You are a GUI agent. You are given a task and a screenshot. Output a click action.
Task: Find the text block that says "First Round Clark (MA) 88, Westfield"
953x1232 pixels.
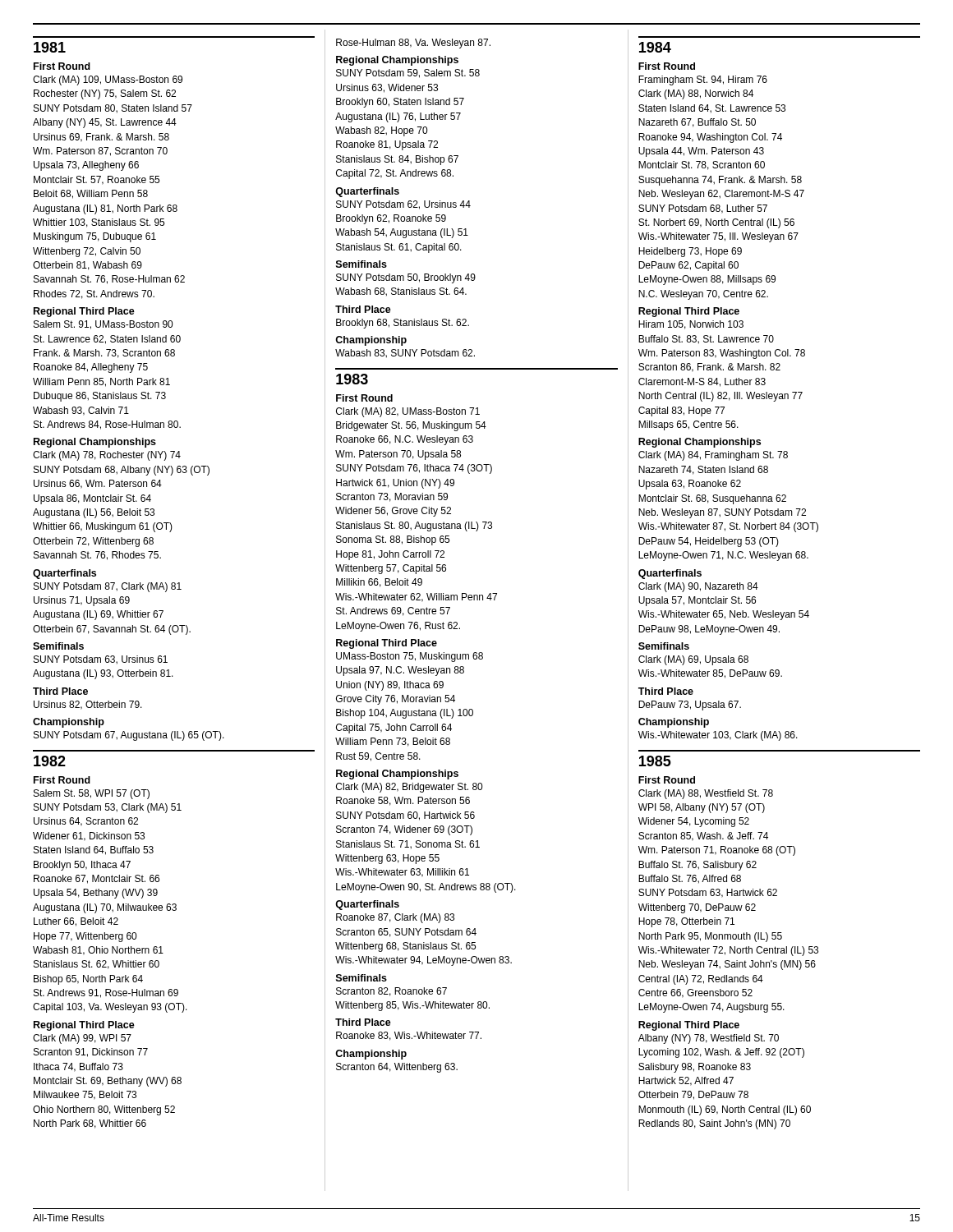pyautogui.click(x=779, y=953)
